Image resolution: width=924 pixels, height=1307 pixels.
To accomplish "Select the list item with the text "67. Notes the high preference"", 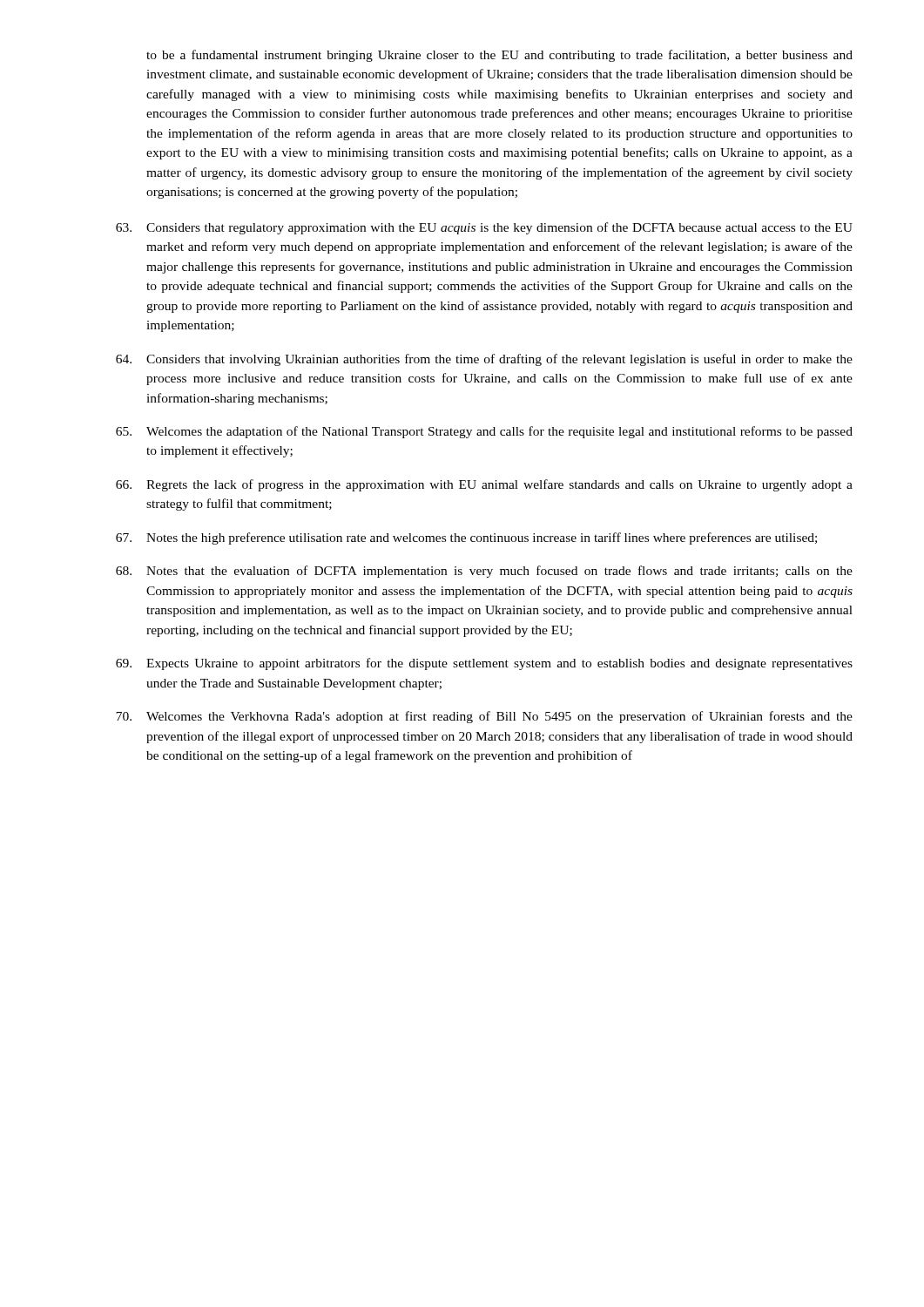I will (473, 538).
